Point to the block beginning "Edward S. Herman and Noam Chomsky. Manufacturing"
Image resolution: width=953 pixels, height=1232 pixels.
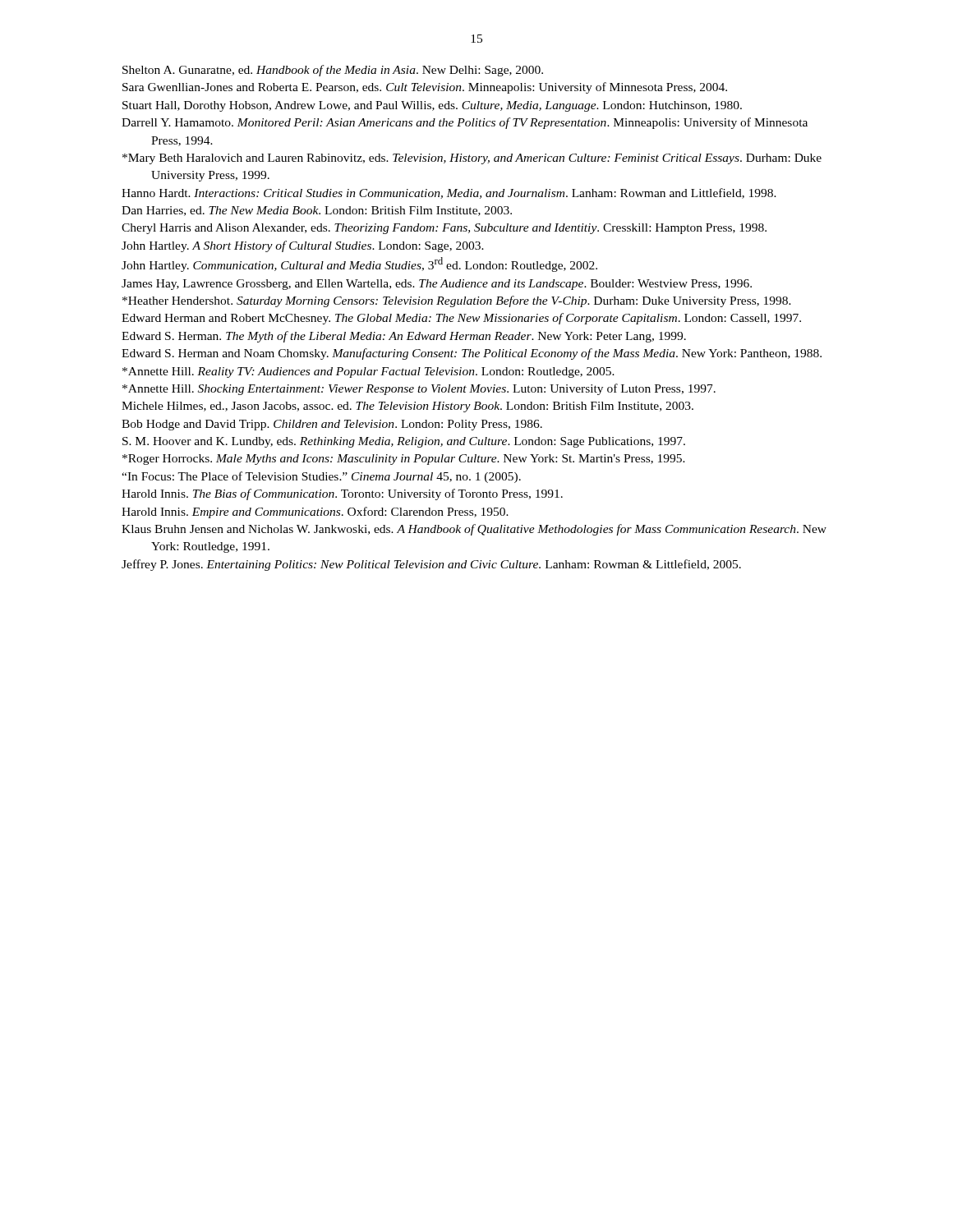472,353
